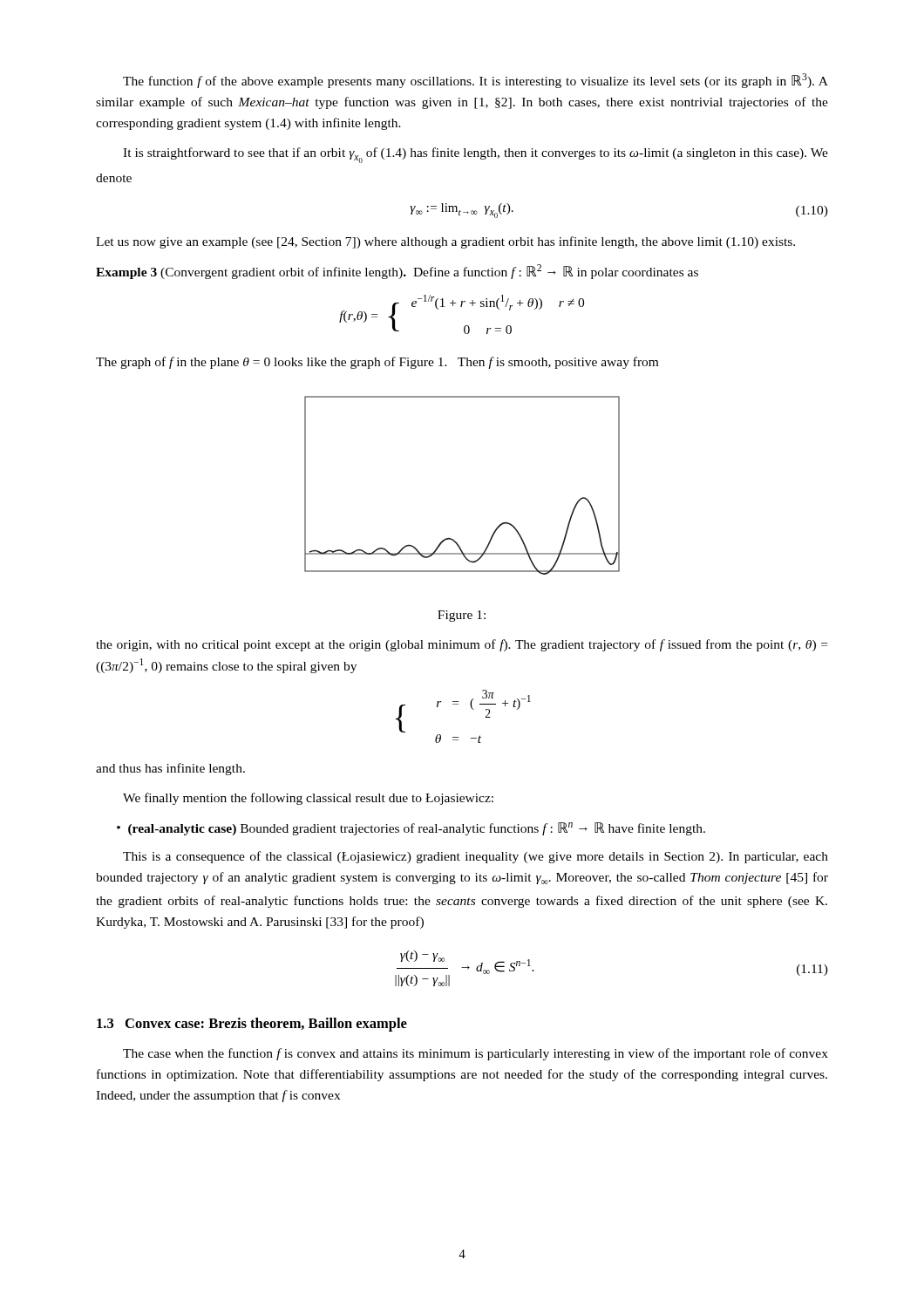This screenshot has height=1308, width=924.
Task: Select the list item containing "• (real-analytic case) Bounded gradient trajectories of"
Action: click(x=472, y=828)
